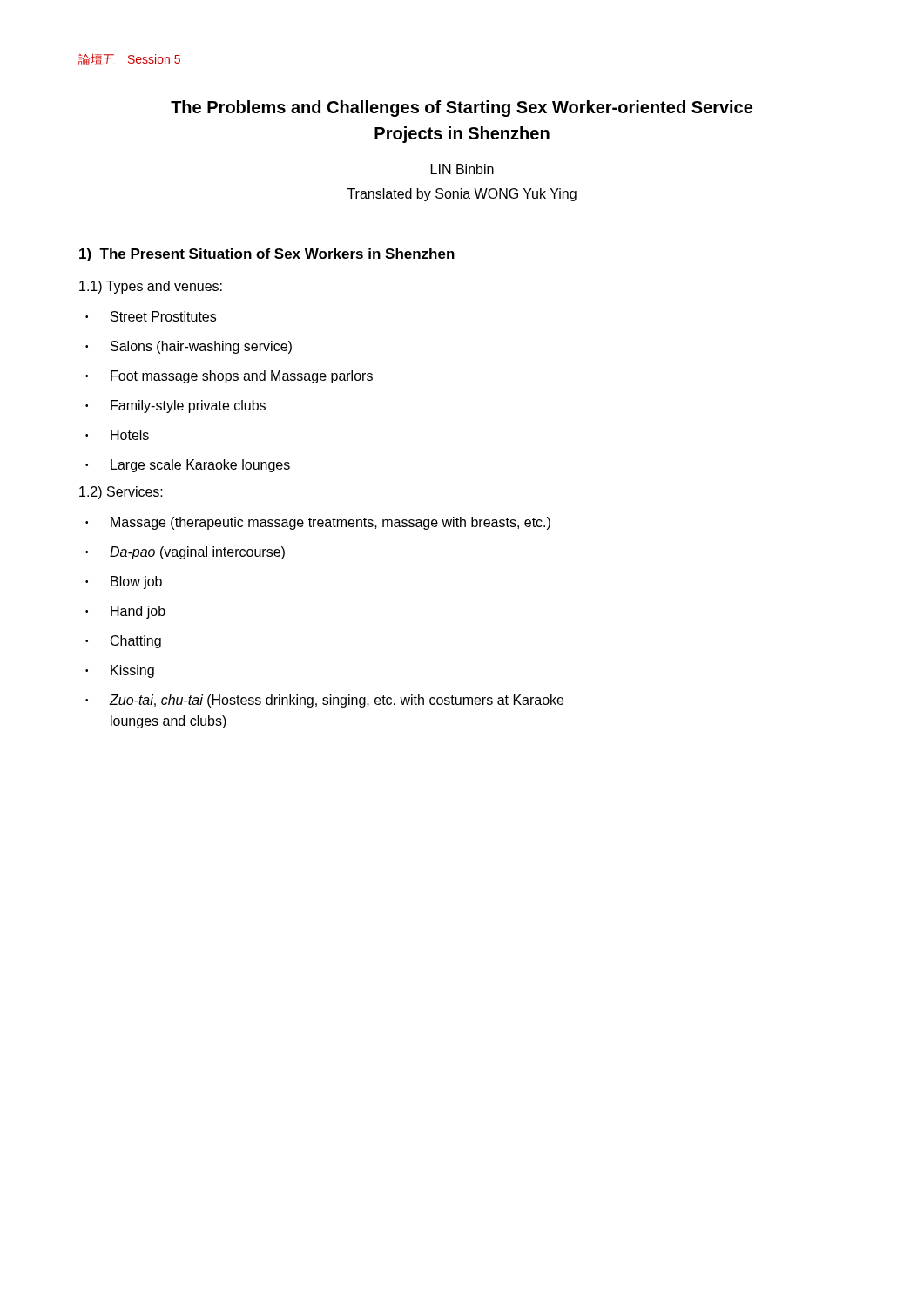924x1307 pixels.
Task: Point to "2) Services:"
Action: click(x=121, y=492)
